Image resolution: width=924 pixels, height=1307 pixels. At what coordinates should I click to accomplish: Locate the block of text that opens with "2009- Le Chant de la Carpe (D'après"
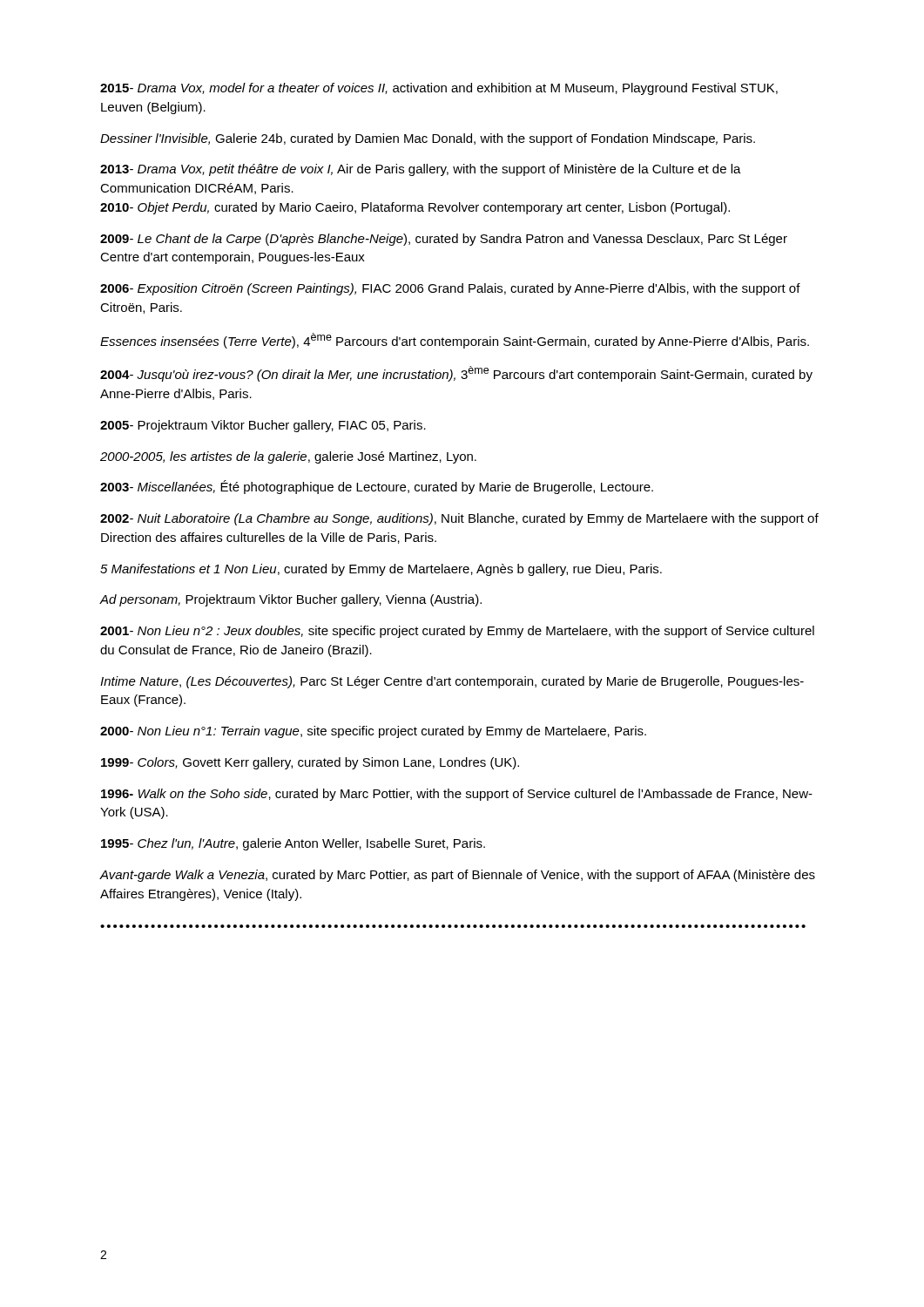[x=462, y=248]
